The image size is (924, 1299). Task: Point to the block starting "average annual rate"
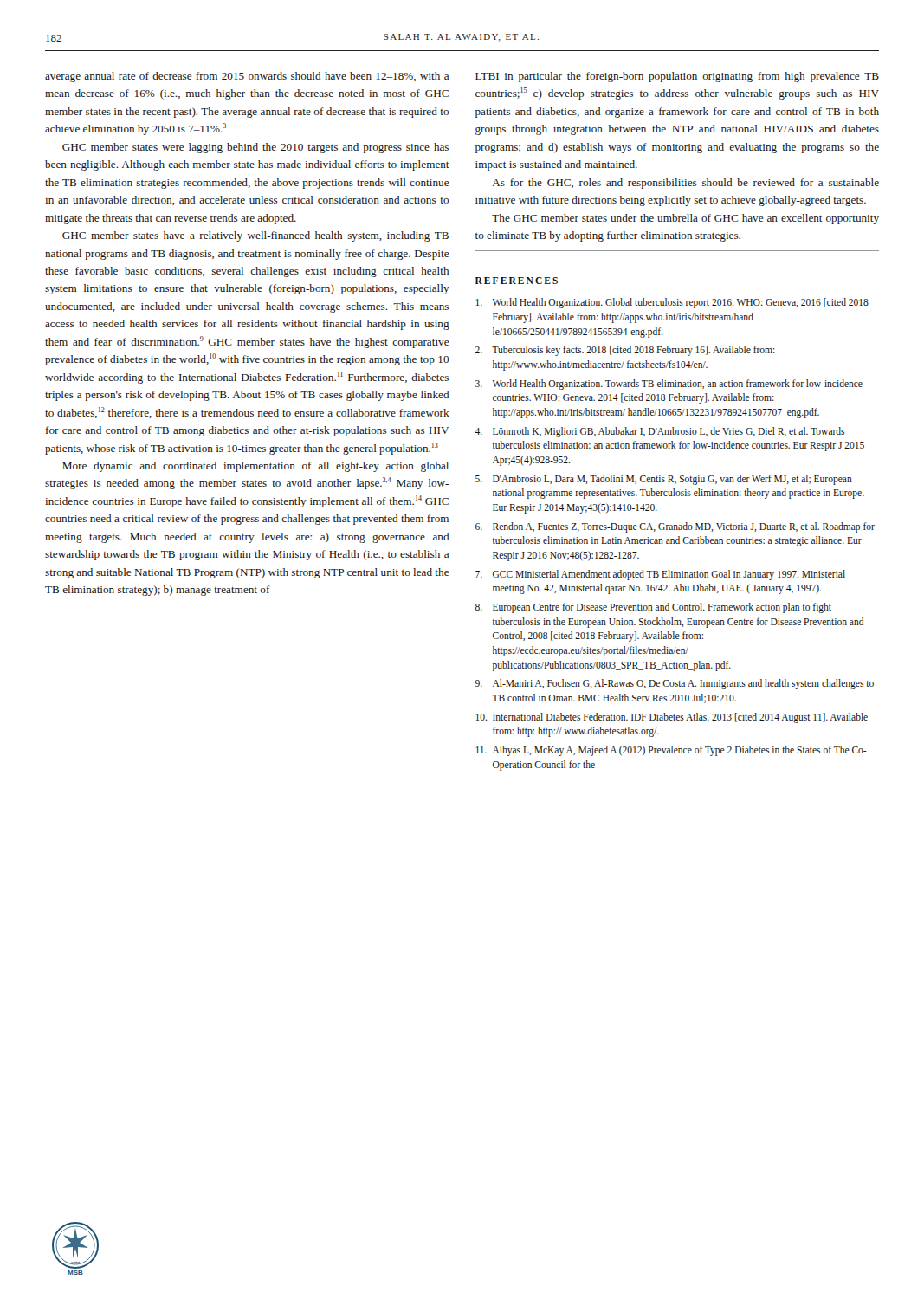tap(247, 103)
